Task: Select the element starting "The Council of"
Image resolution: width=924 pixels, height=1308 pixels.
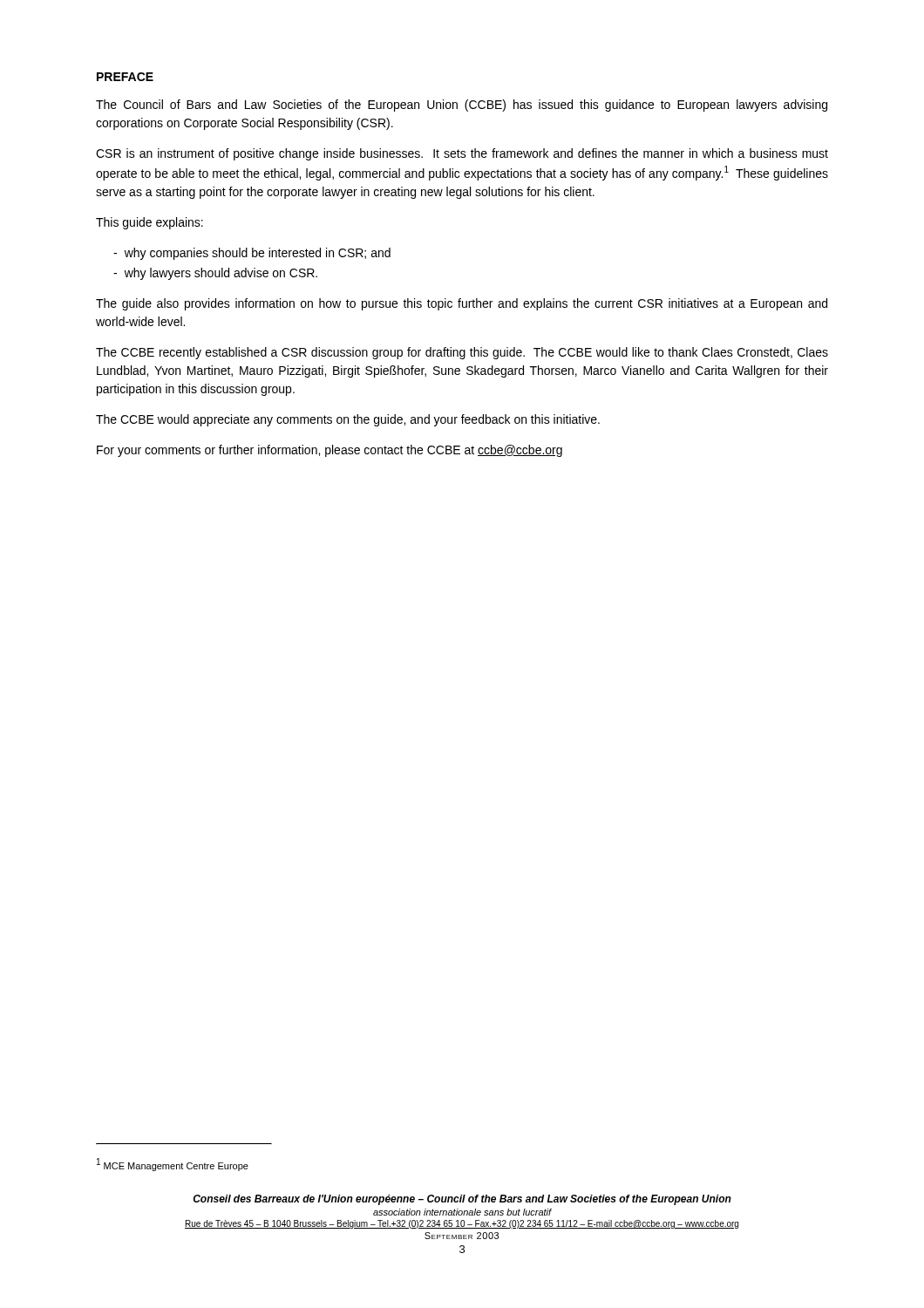Action: point(462,114)
